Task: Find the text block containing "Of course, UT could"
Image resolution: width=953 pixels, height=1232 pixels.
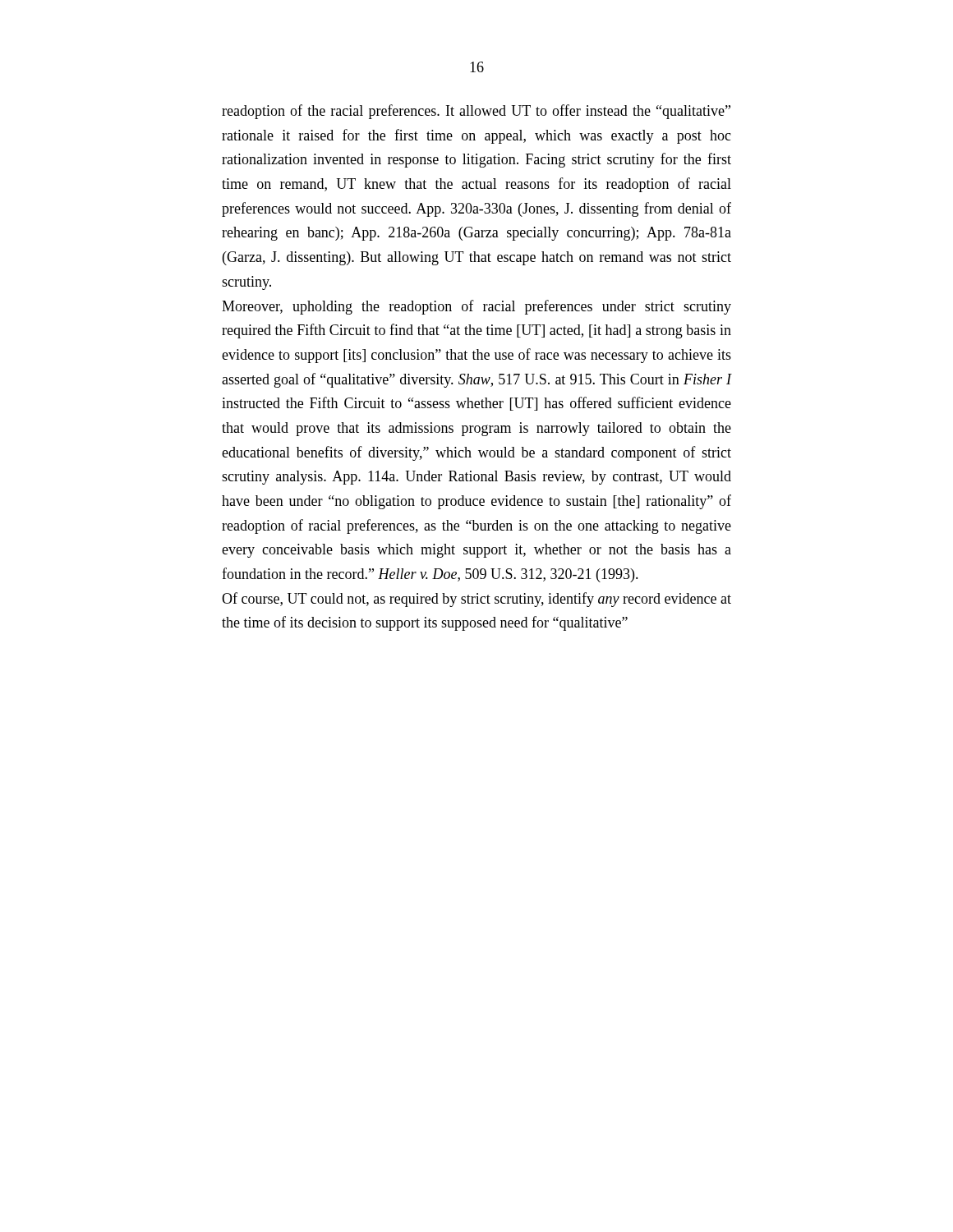Action: [x=476, y=611]
